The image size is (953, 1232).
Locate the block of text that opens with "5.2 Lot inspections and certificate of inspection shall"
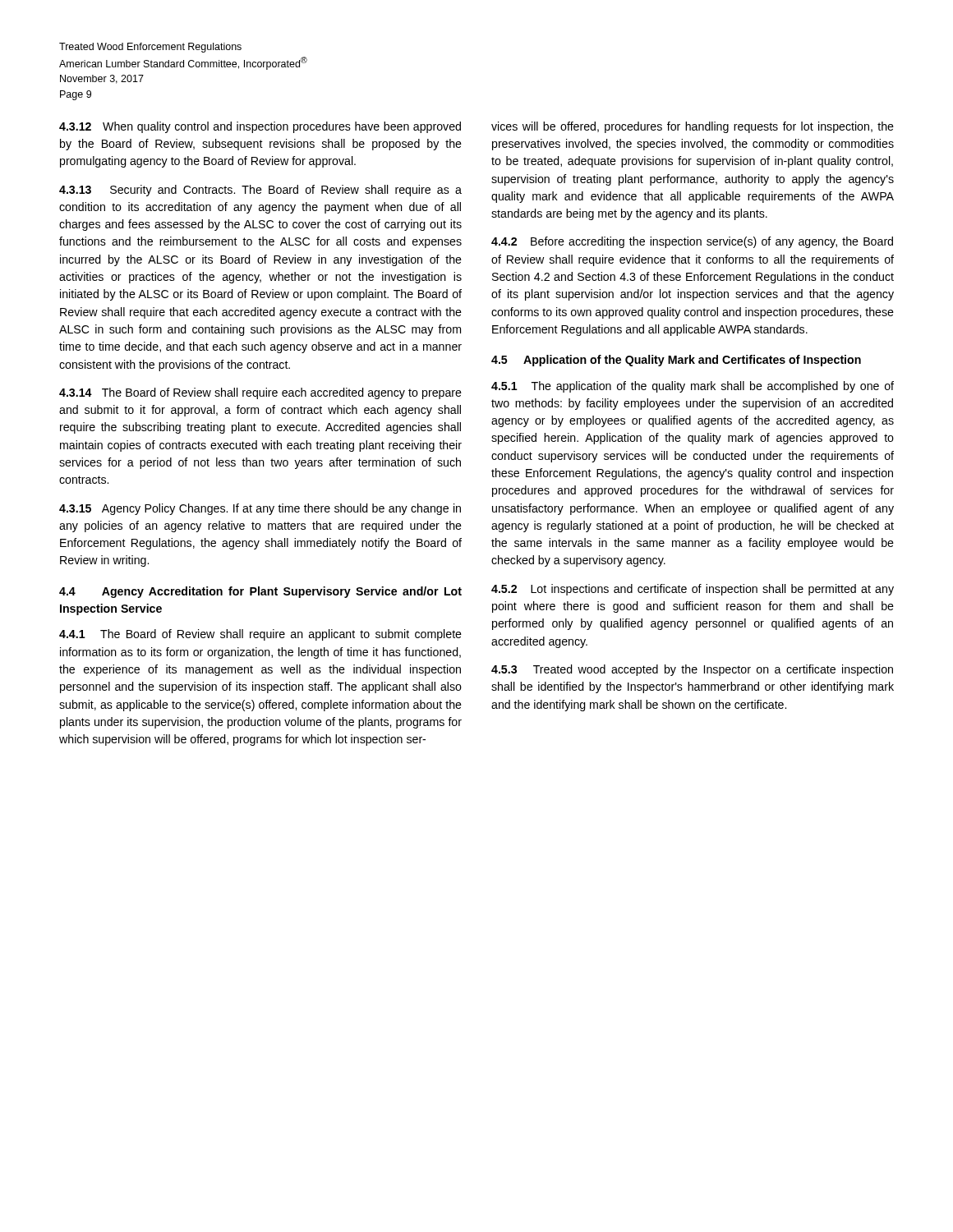pos(693,615)
